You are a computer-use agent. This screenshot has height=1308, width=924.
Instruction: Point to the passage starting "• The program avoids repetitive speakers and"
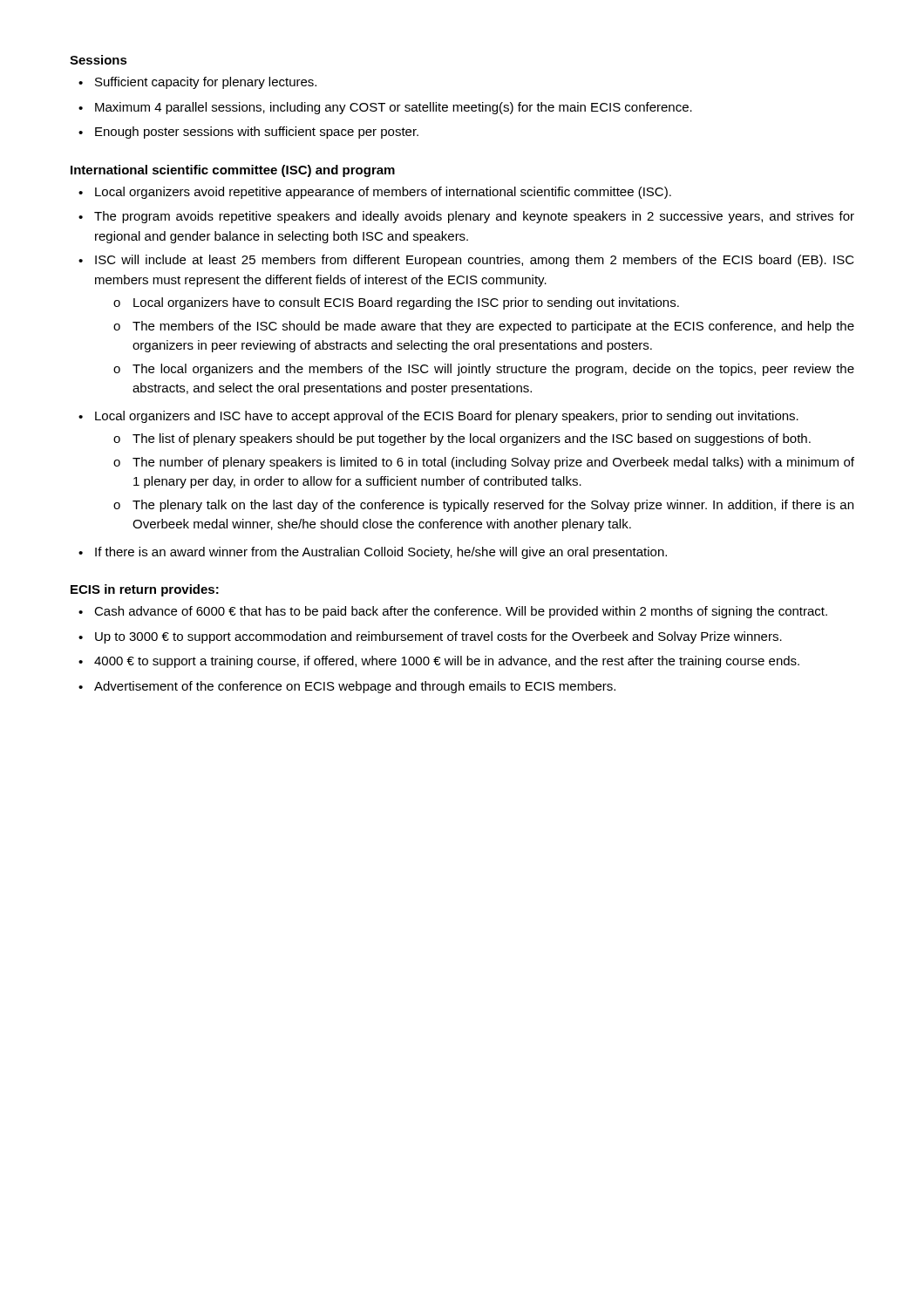(466, 226)
